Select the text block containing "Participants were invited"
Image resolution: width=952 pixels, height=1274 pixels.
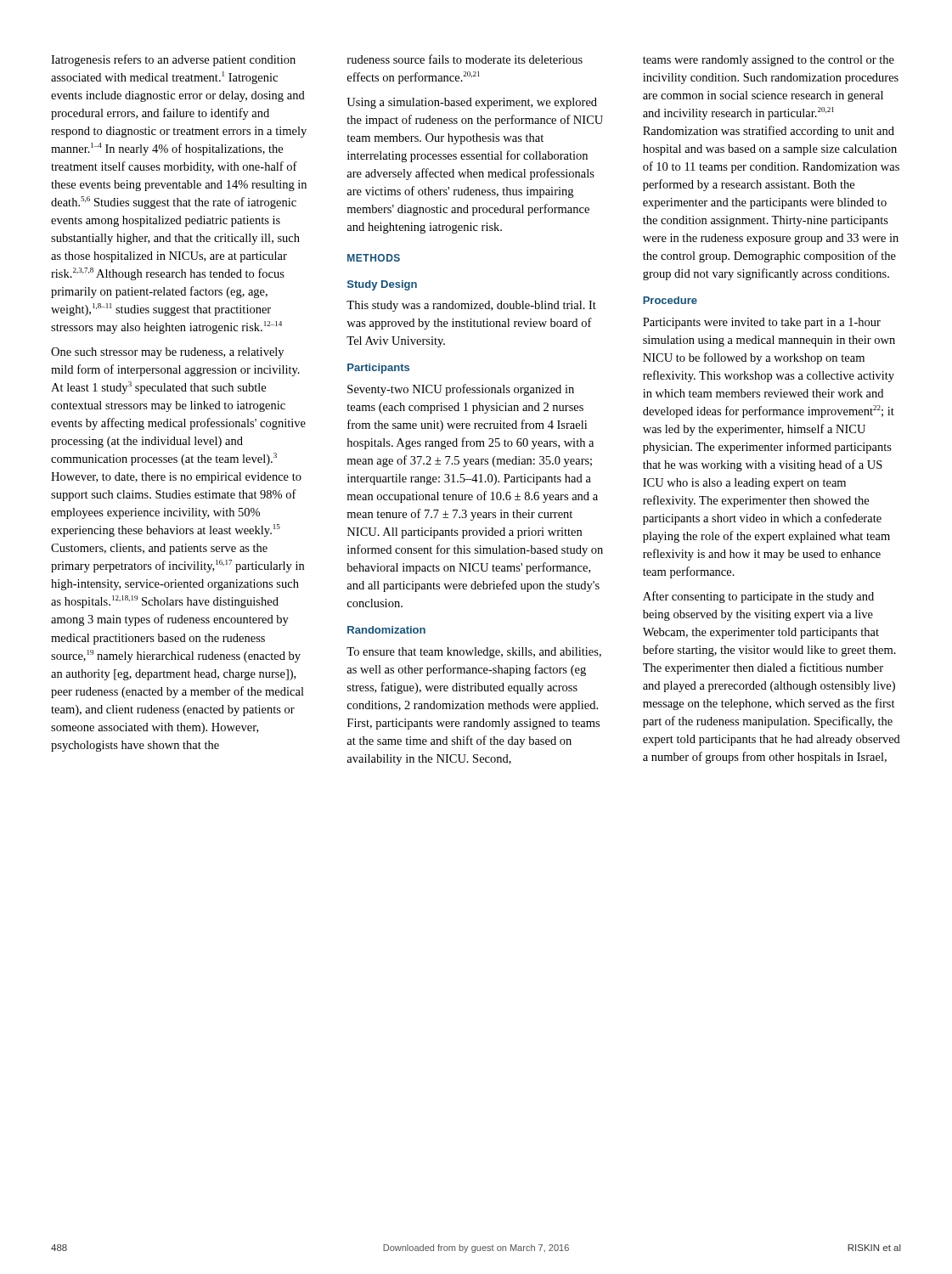[772, 447]
